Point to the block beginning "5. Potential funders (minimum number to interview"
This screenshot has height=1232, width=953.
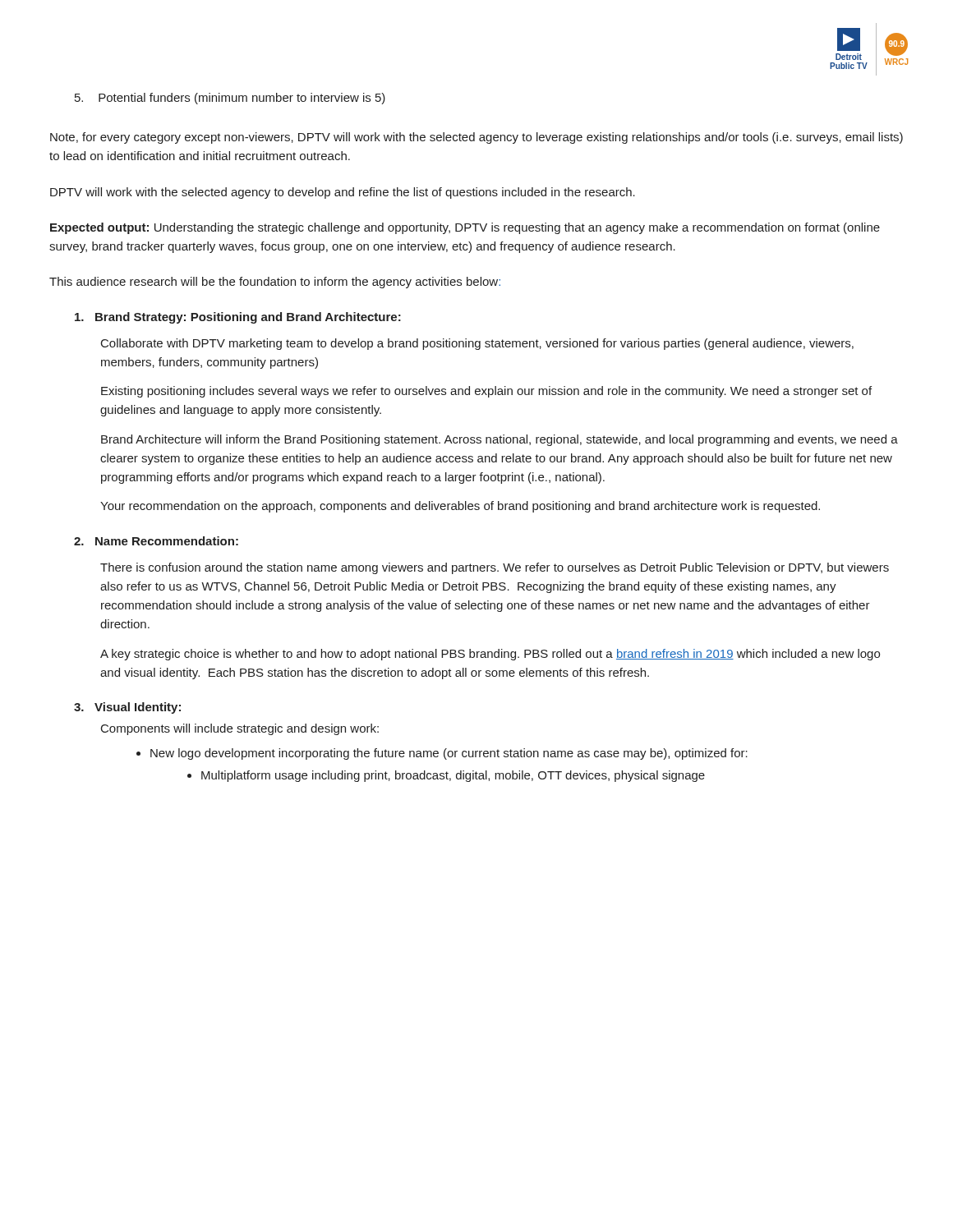click(x=230, y=97)
